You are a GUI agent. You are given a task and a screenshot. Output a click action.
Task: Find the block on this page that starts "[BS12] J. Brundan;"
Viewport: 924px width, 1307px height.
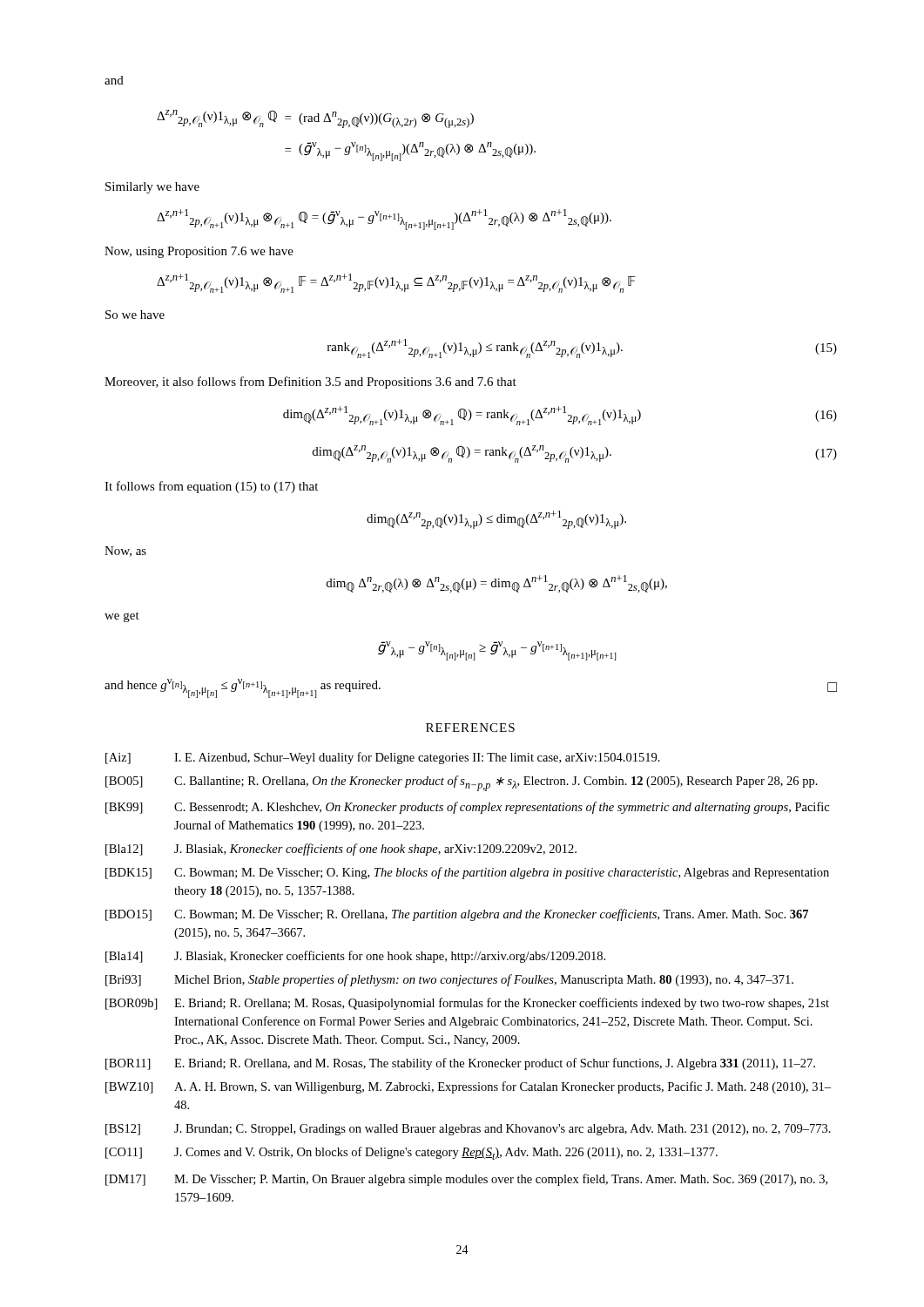pyautogui.click(x=471, y=1129)
